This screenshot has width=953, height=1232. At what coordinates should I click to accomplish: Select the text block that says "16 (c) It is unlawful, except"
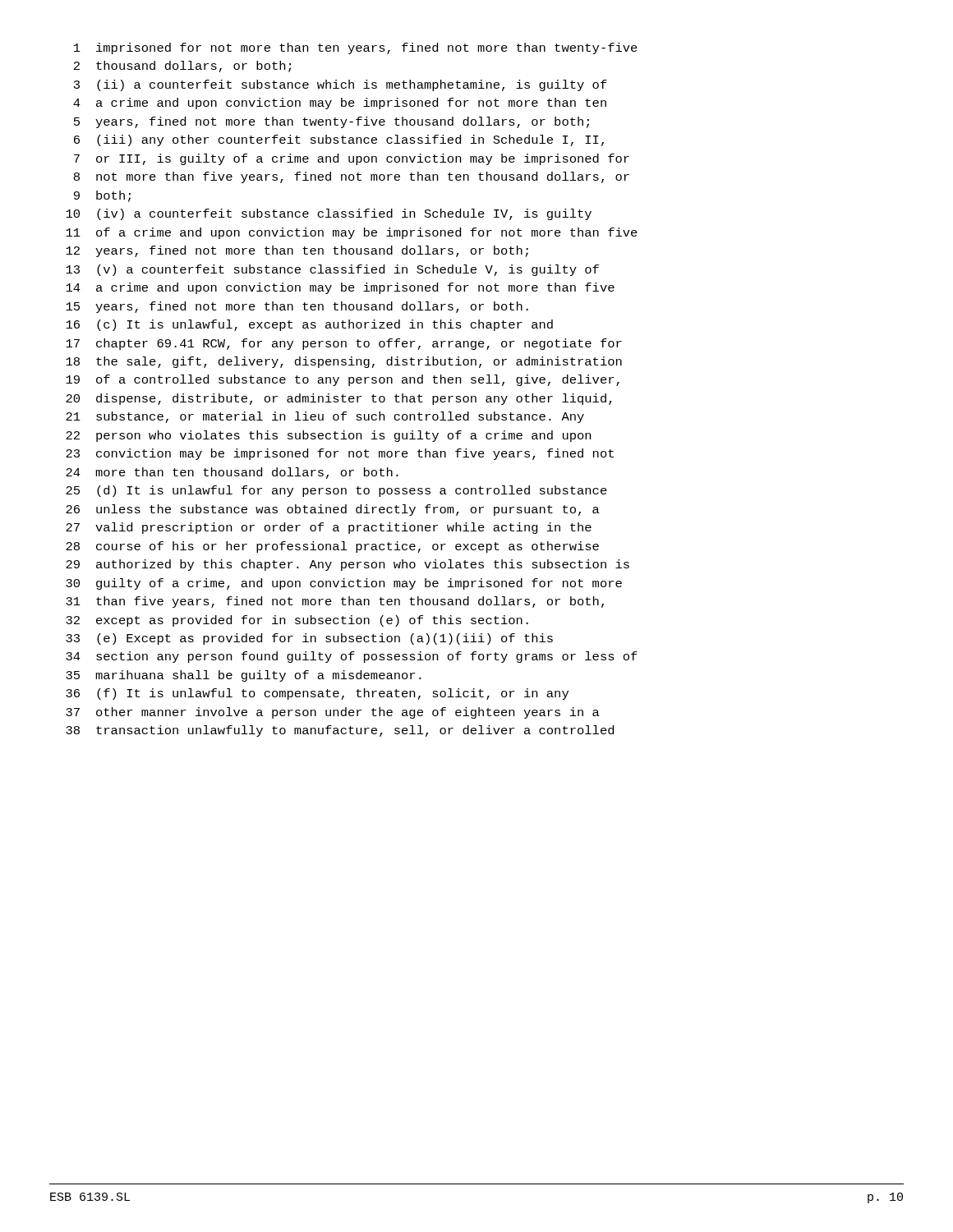(476, 399)
